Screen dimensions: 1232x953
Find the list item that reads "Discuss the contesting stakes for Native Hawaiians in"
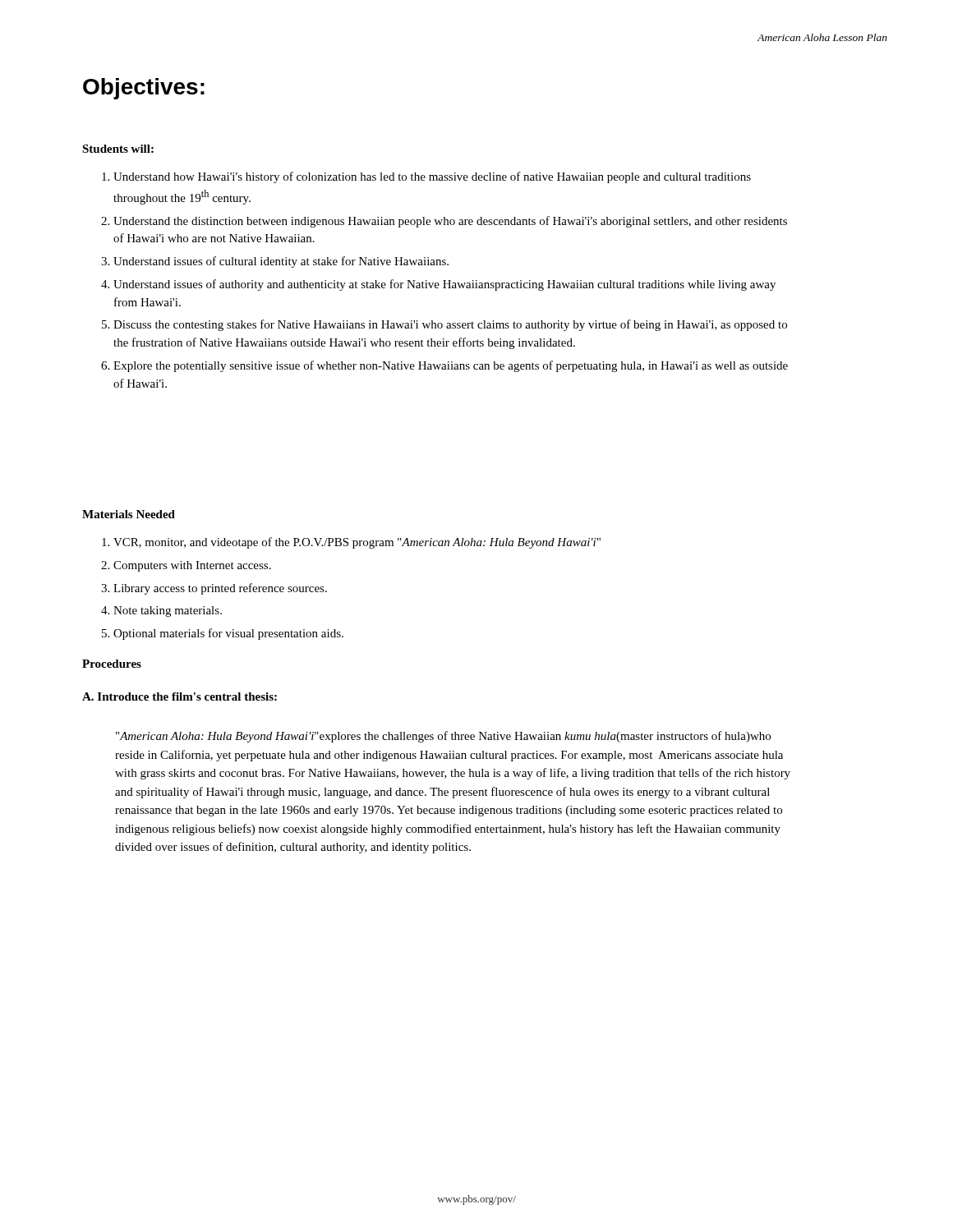coord(450,334)
